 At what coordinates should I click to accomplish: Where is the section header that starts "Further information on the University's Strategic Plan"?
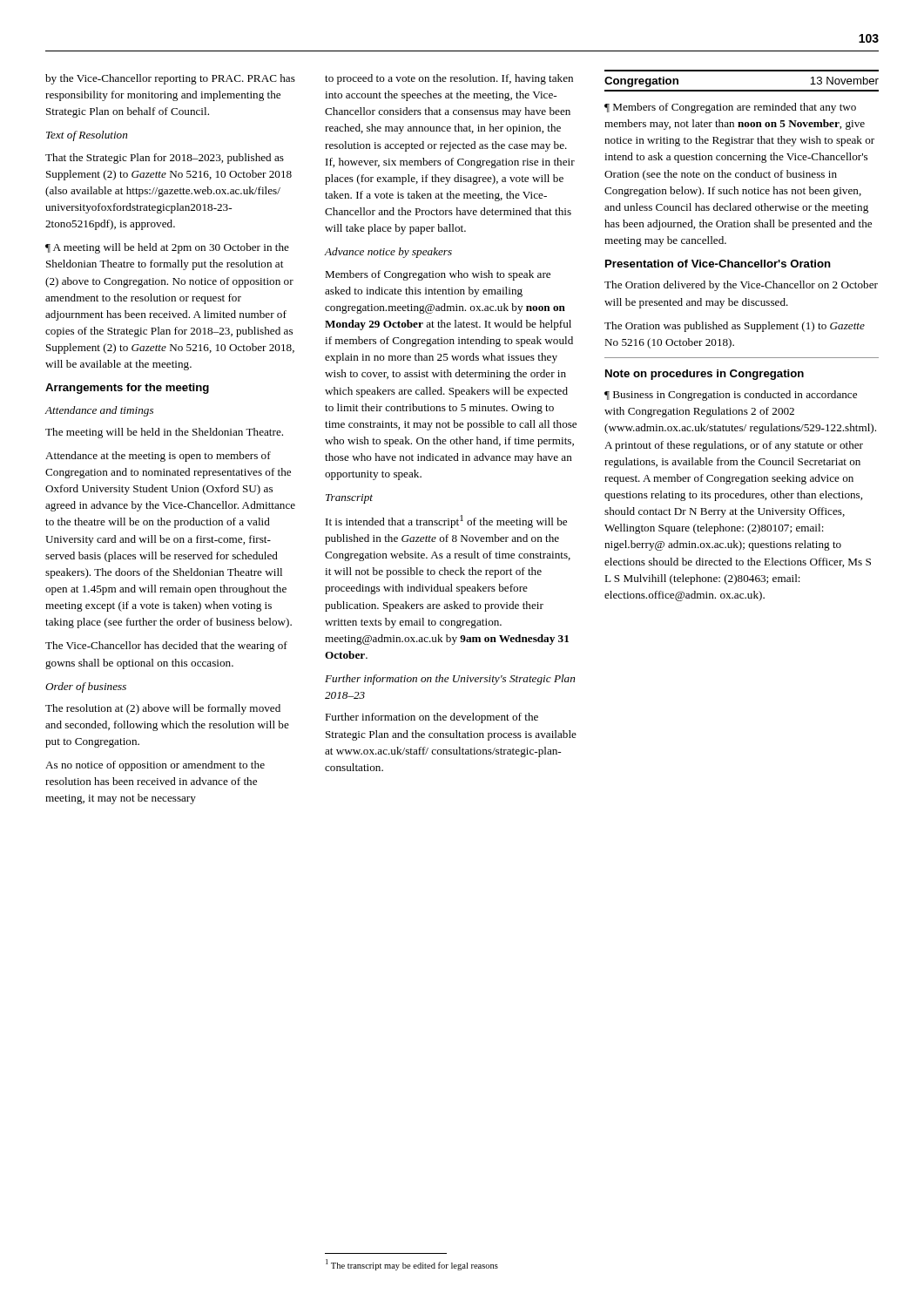(x=451, y=687)
